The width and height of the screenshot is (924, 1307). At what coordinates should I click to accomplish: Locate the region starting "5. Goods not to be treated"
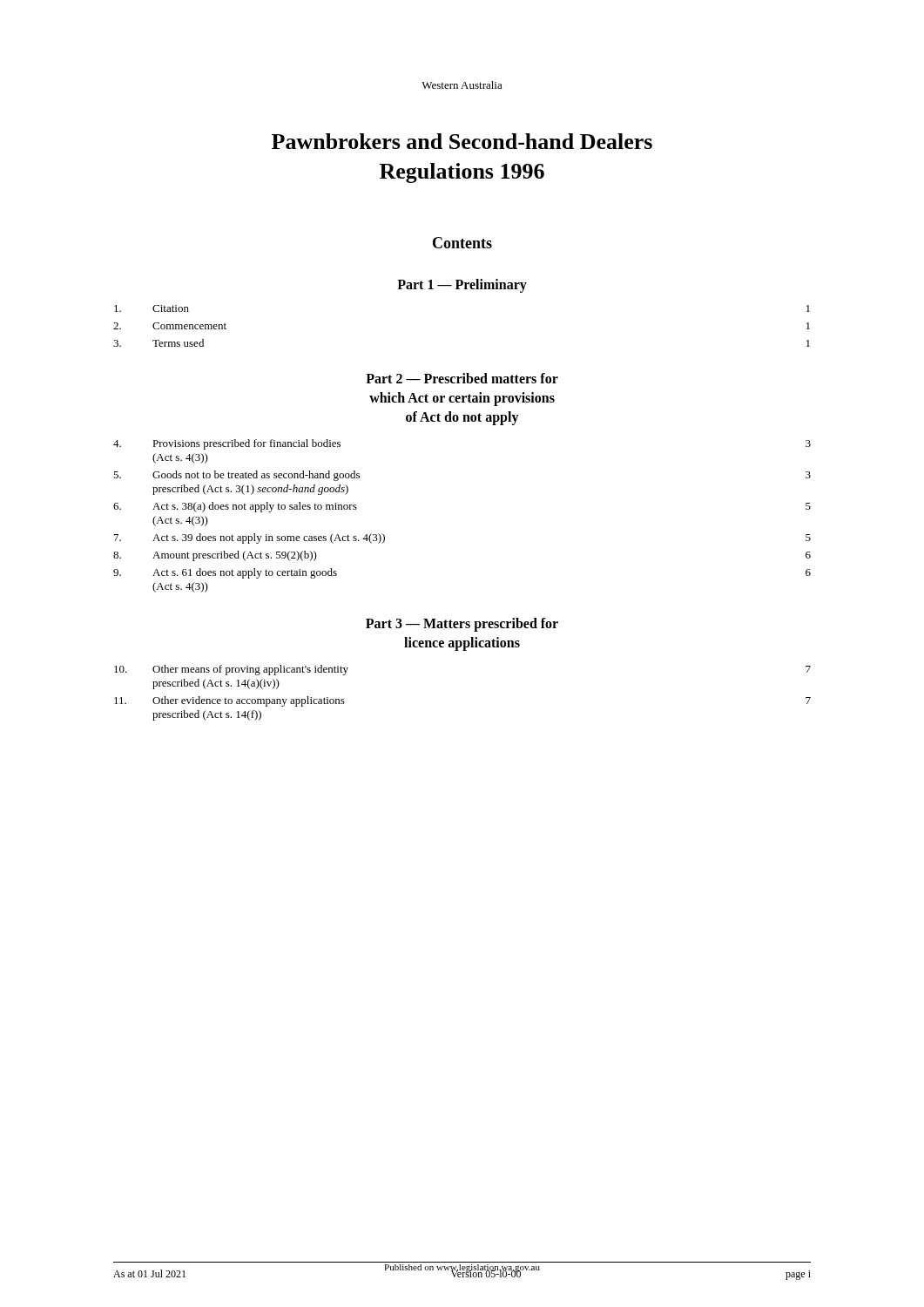251,475
